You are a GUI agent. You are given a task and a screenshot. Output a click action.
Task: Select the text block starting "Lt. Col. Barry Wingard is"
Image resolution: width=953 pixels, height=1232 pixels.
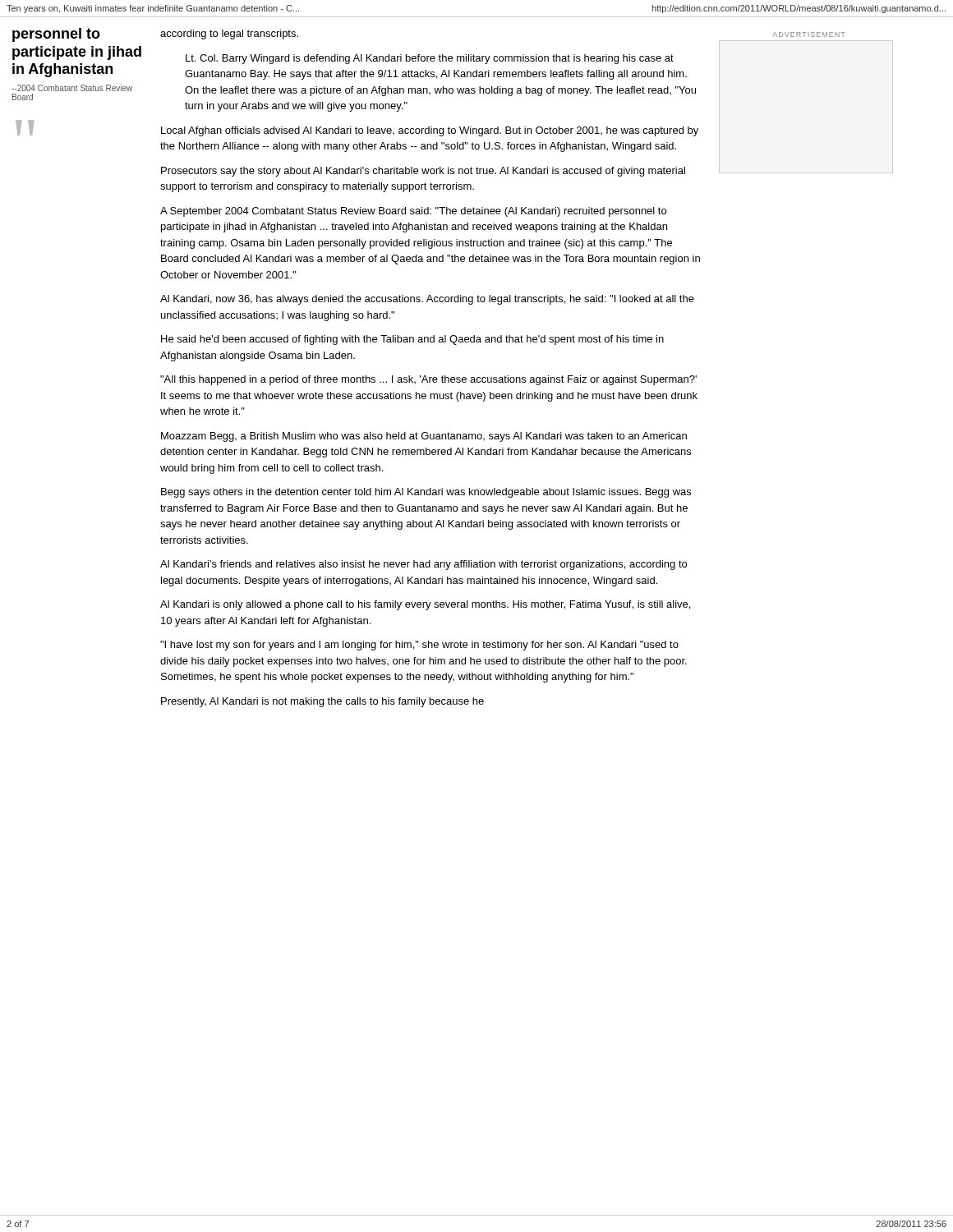[x=441, y=82]
